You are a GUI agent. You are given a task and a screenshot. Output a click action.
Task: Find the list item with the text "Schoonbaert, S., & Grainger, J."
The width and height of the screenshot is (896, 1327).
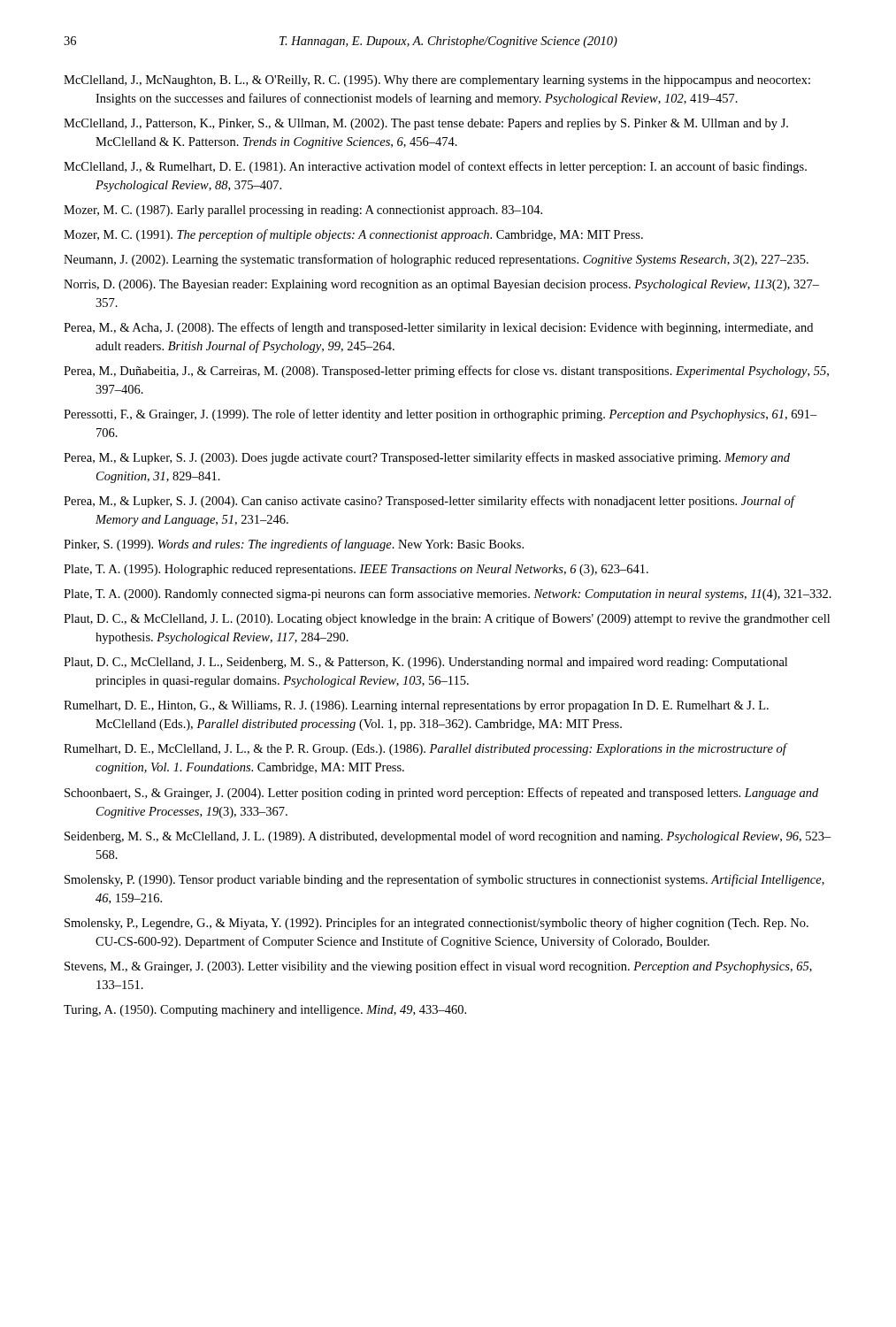(x=441, y=802)
